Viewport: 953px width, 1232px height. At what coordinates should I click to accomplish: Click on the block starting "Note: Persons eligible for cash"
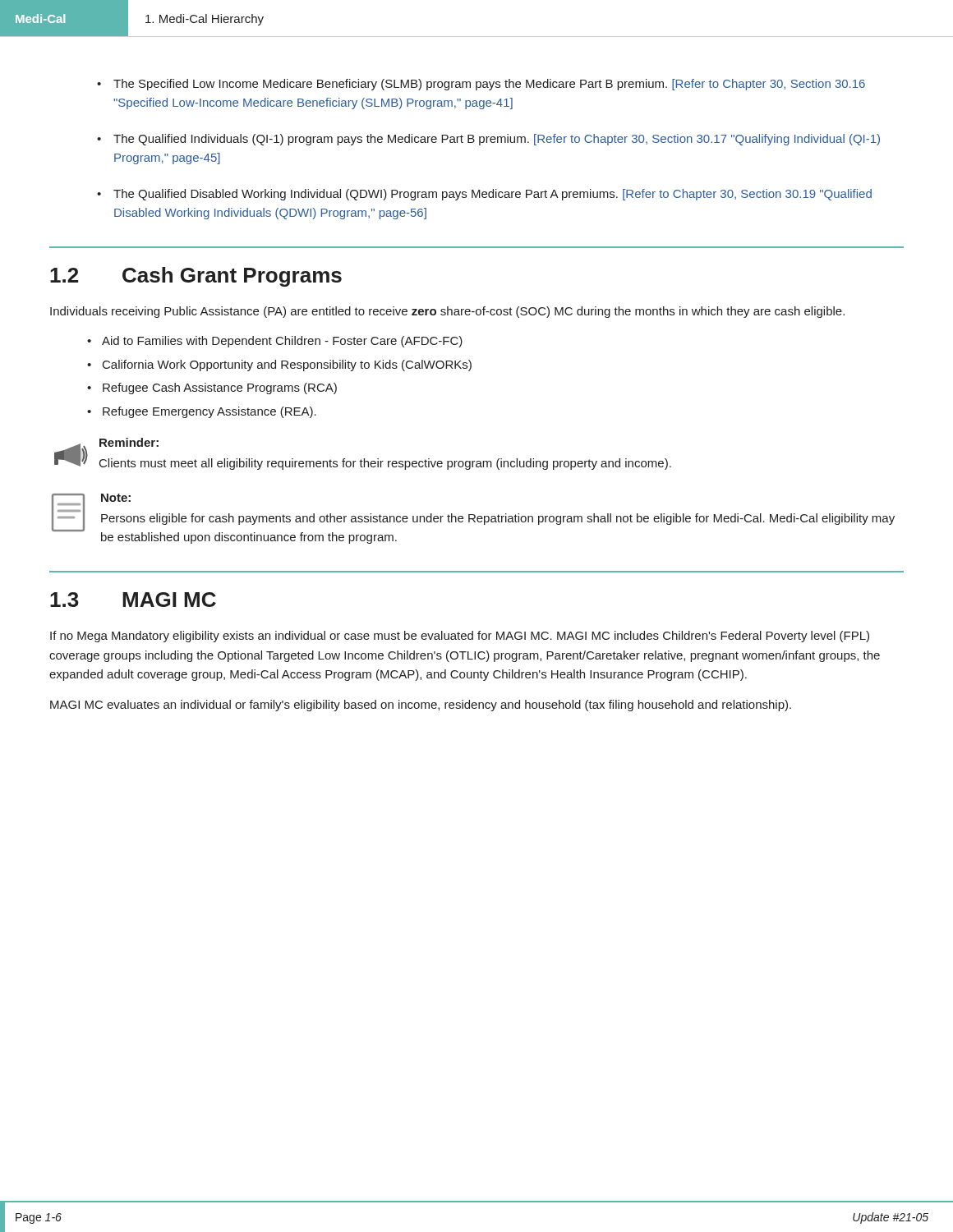coord(502,518)
